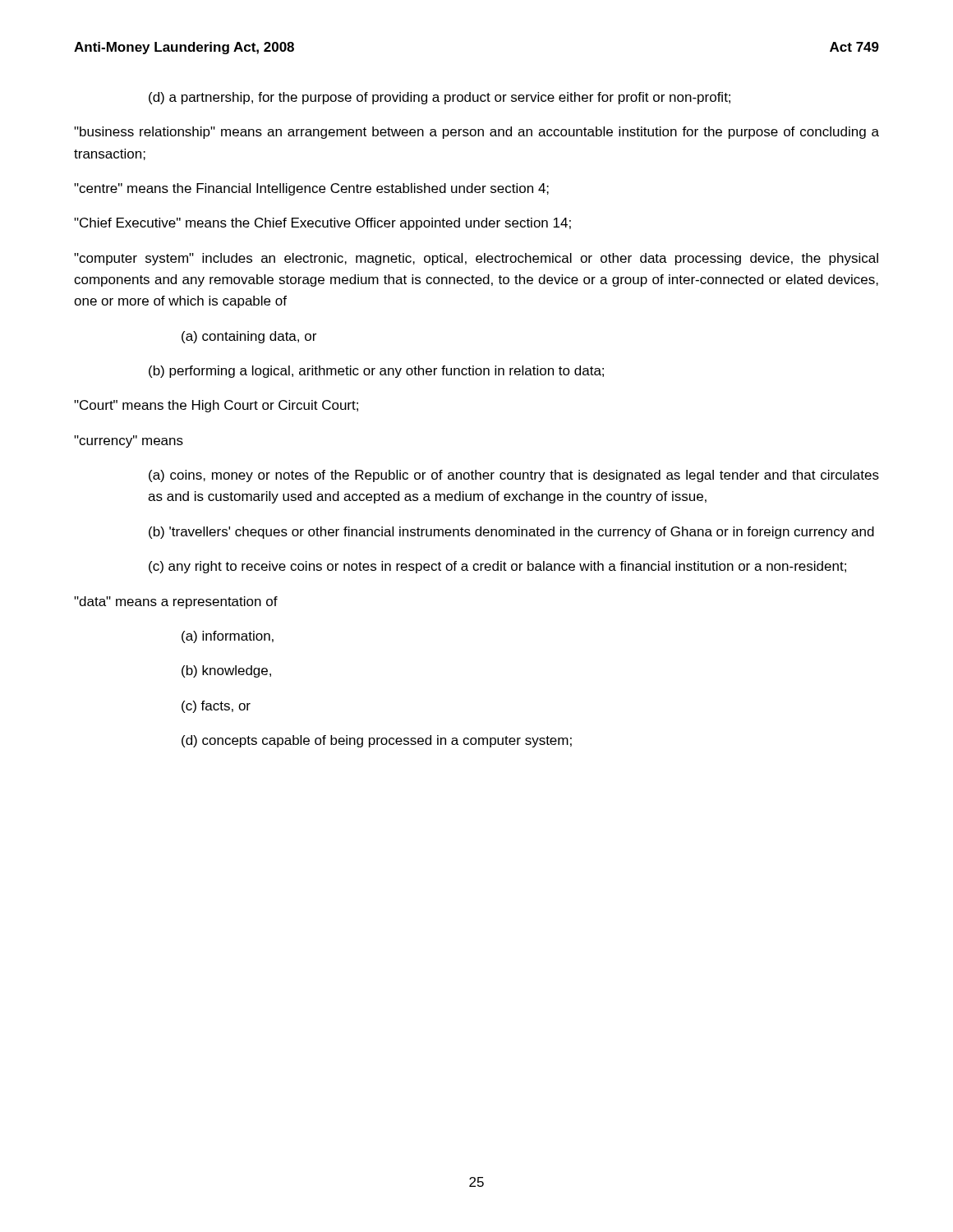This screenshot has height=1232, width=953.
Task: Find the text with the text ""data" means a representation of"
Action: coord(176,601)
